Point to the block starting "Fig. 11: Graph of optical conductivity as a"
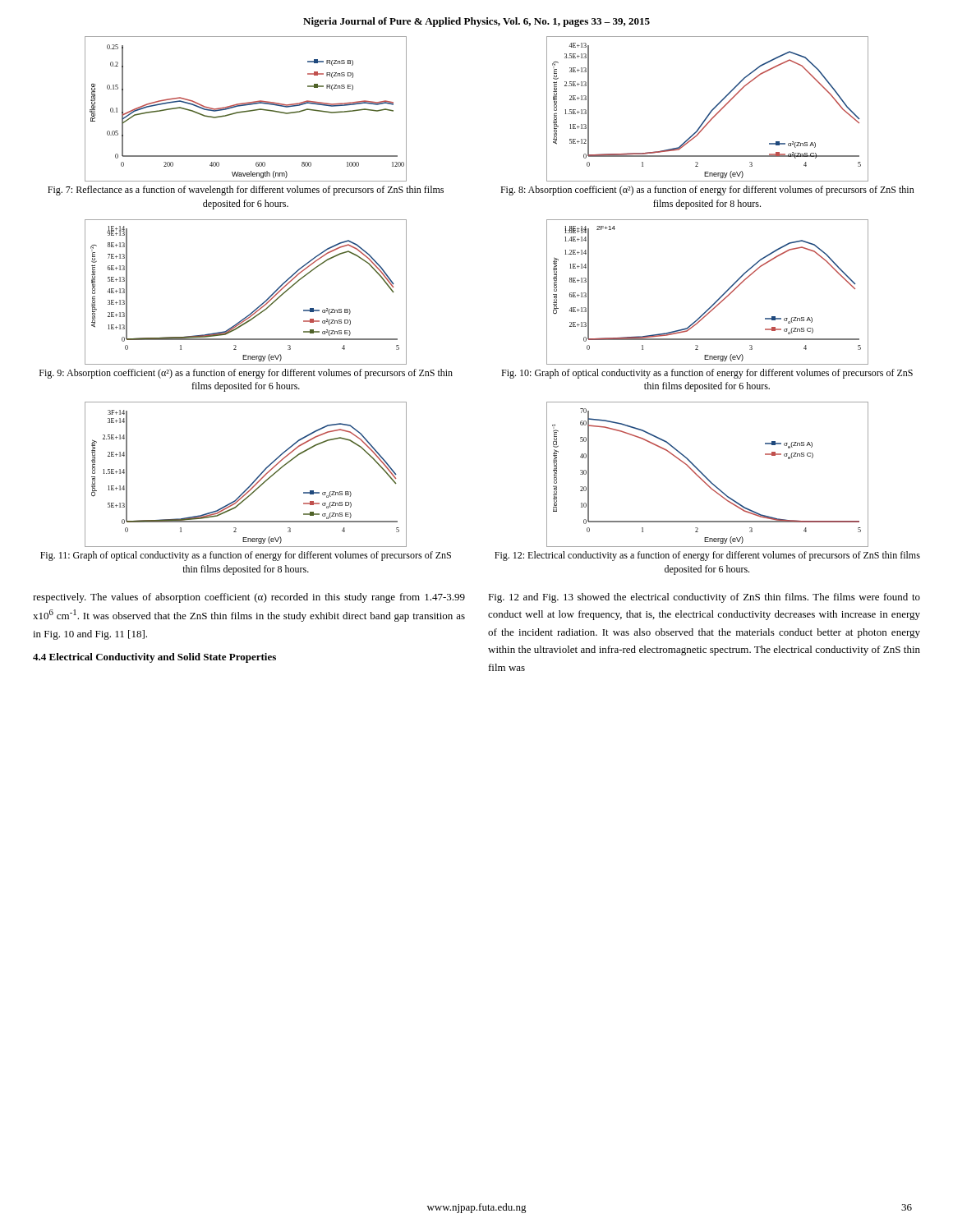This screenshot has height=1232, width=953. point(246,562)
